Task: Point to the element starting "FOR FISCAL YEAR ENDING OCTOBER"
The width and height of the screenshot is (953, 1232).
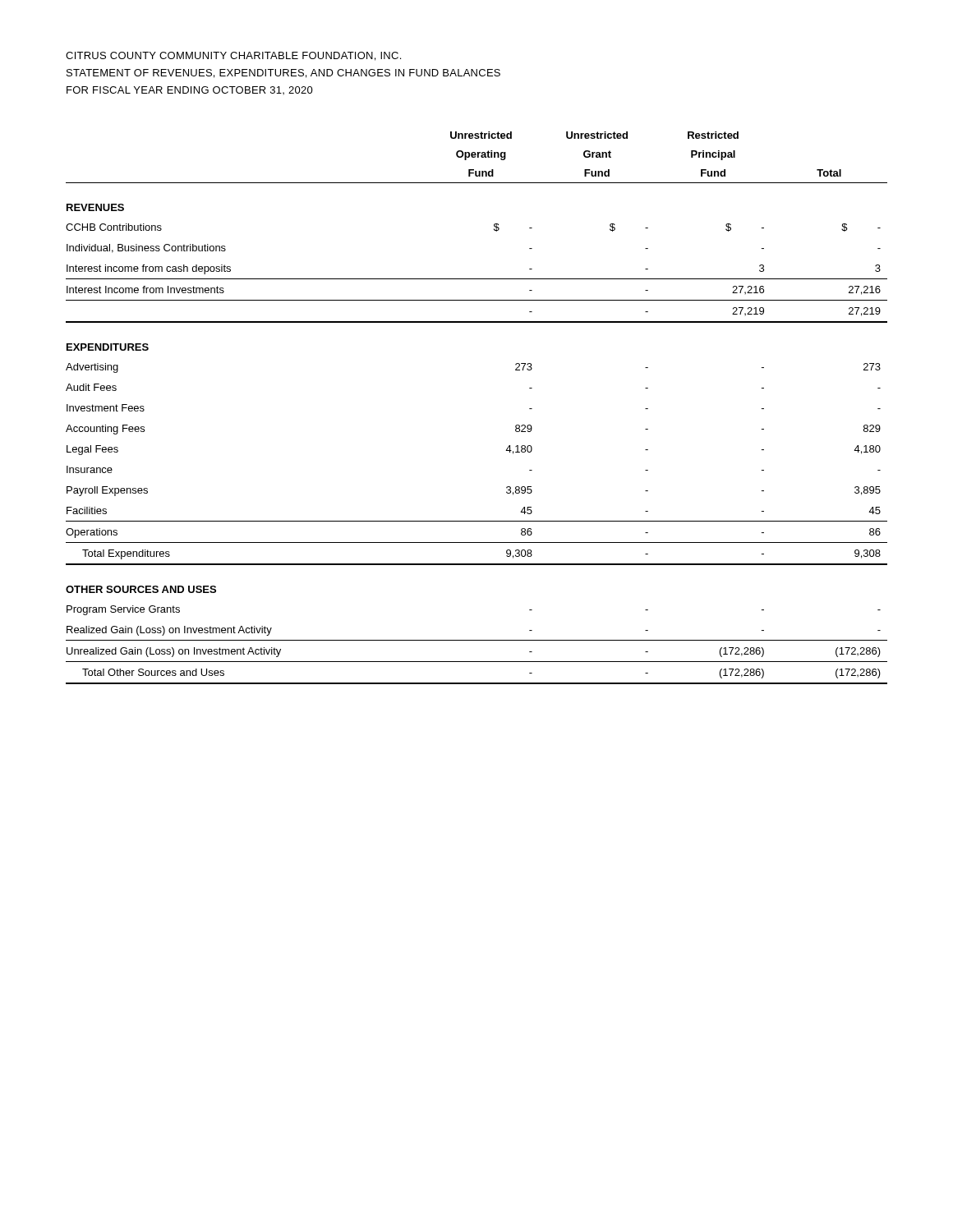Action: pyautogui.click(x=189, y=90)
